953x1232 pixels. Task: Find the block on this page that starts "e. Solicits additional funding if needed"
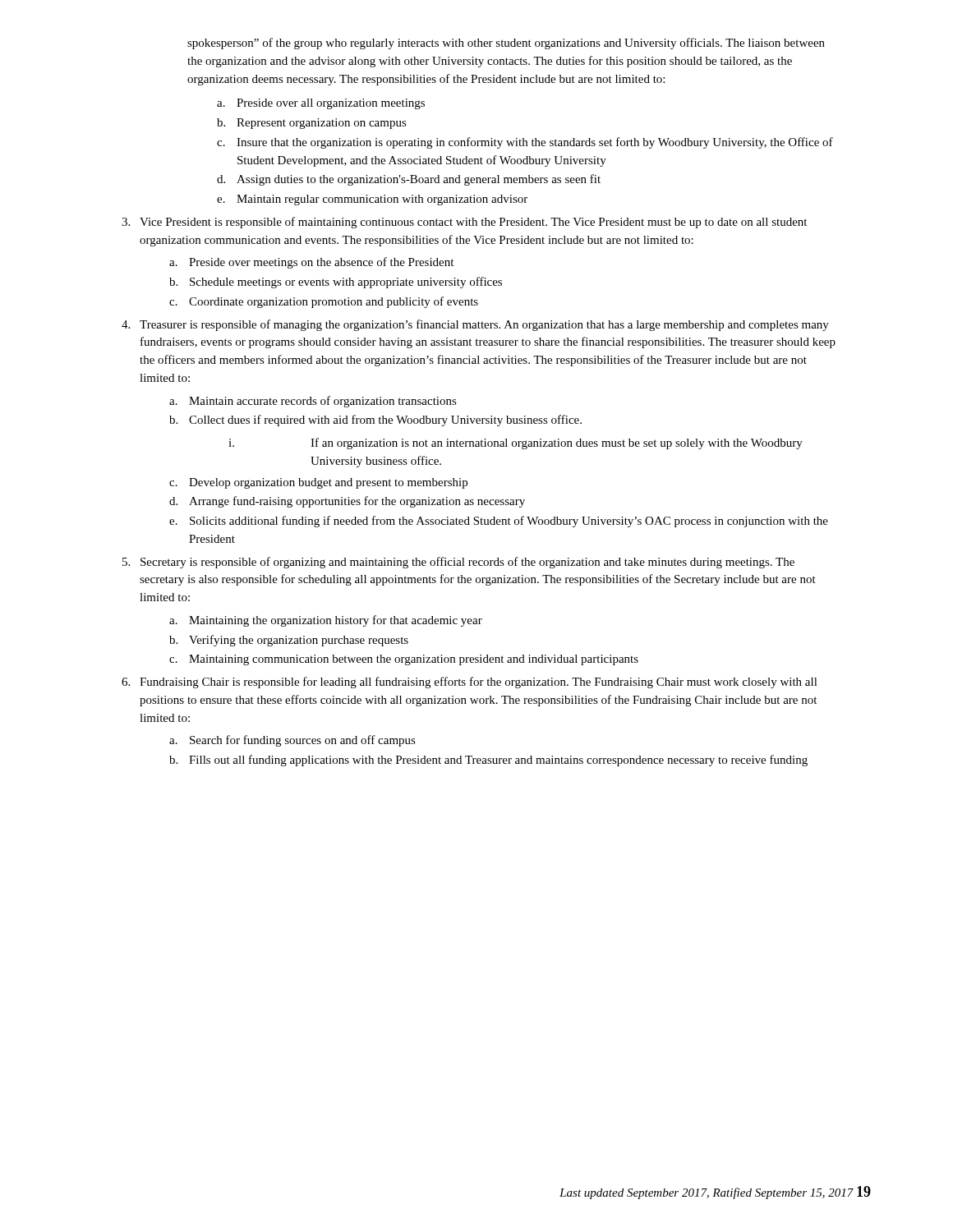tap(503, 530)
